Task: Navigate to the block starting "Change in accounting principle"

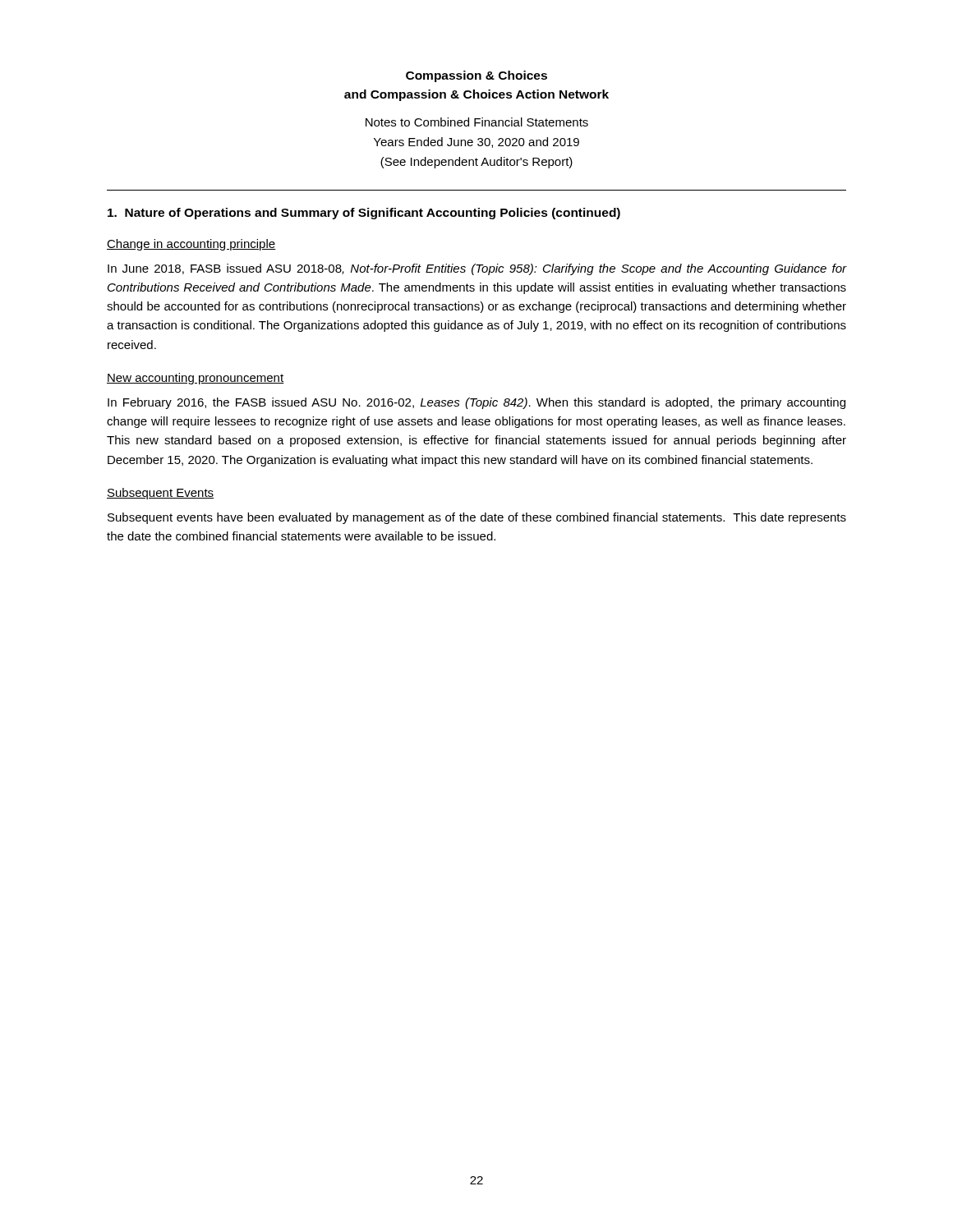Action: [x=191, y=243]
